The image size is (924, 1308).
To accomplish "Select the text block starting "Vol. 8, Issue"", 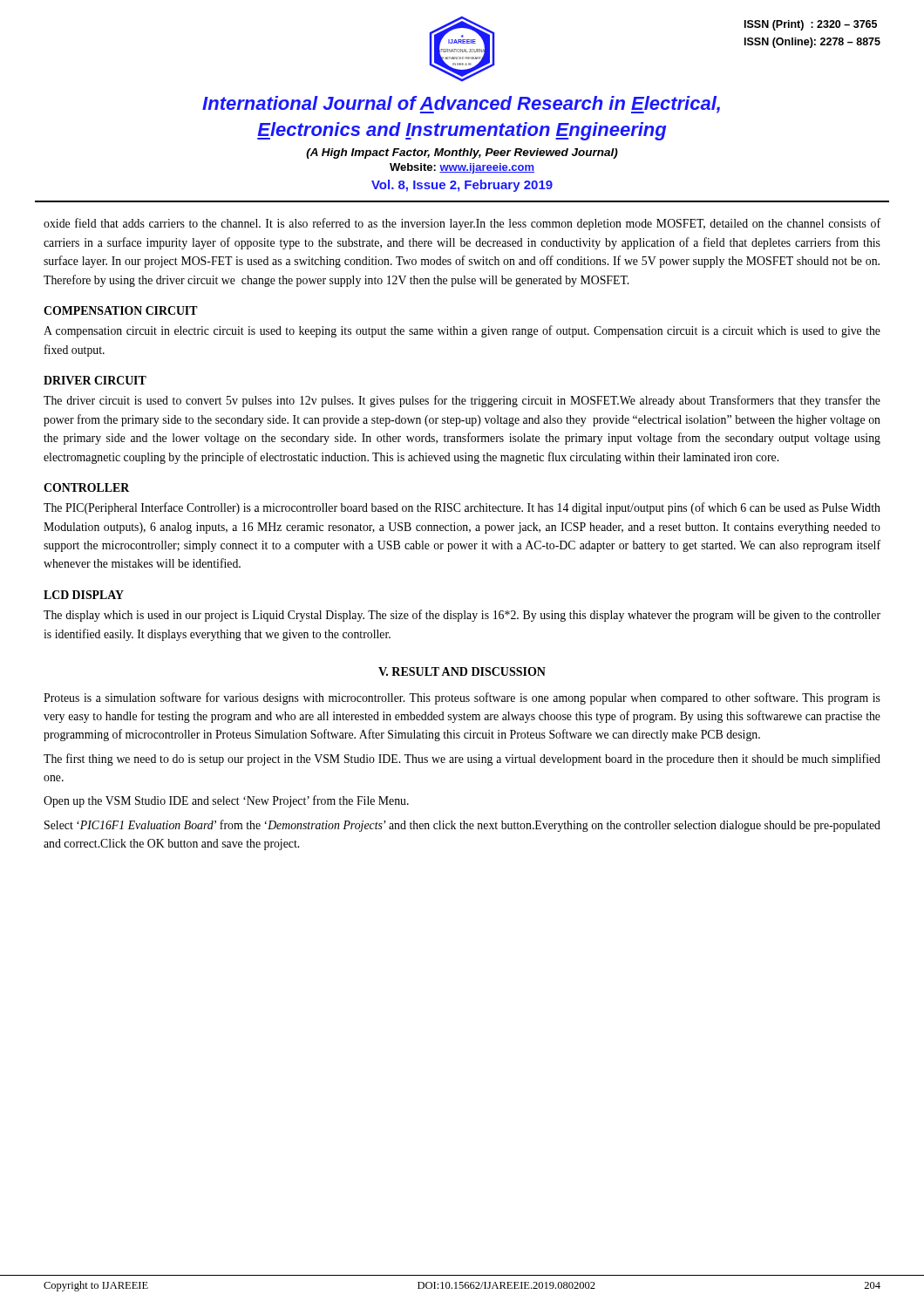I will [462, 185].
